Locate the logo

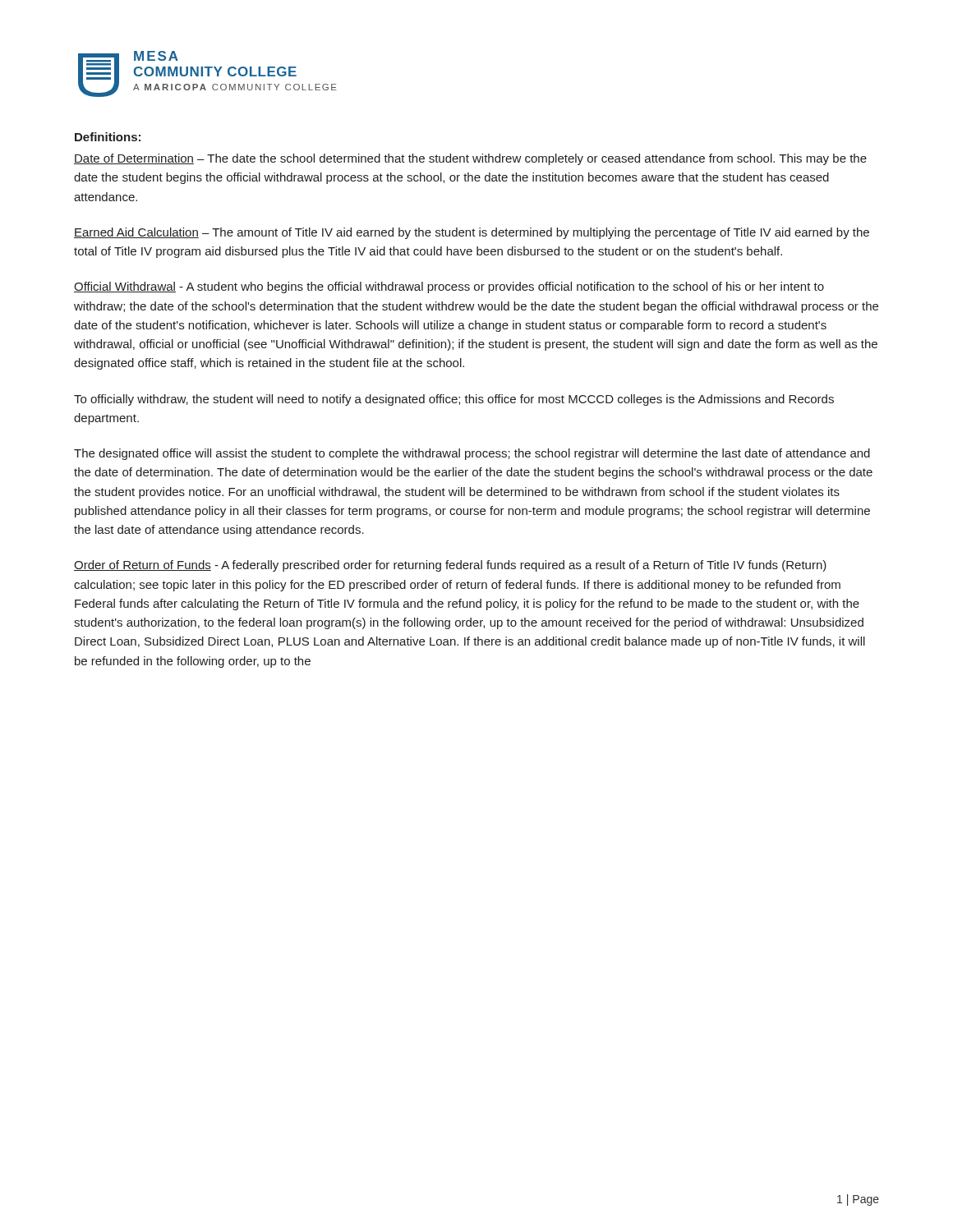point(476,74)
